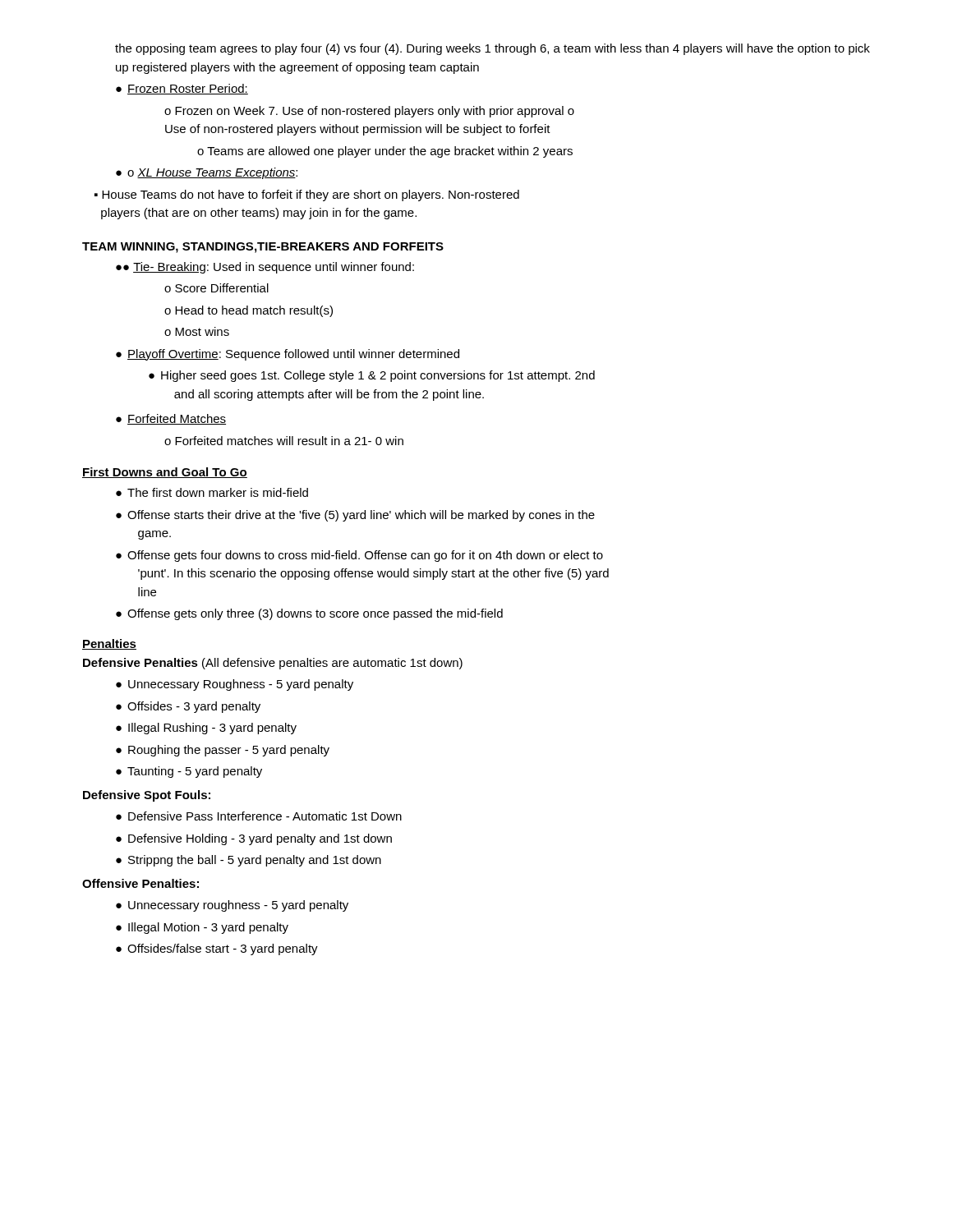Navigate to the region starting "TEAM WINNING, STANDINGS,TIE-BREAKERS AND FORFEITS"
Image resolution: width=953 pixels, height=1232 pixels.
click(x=263, y=246)
